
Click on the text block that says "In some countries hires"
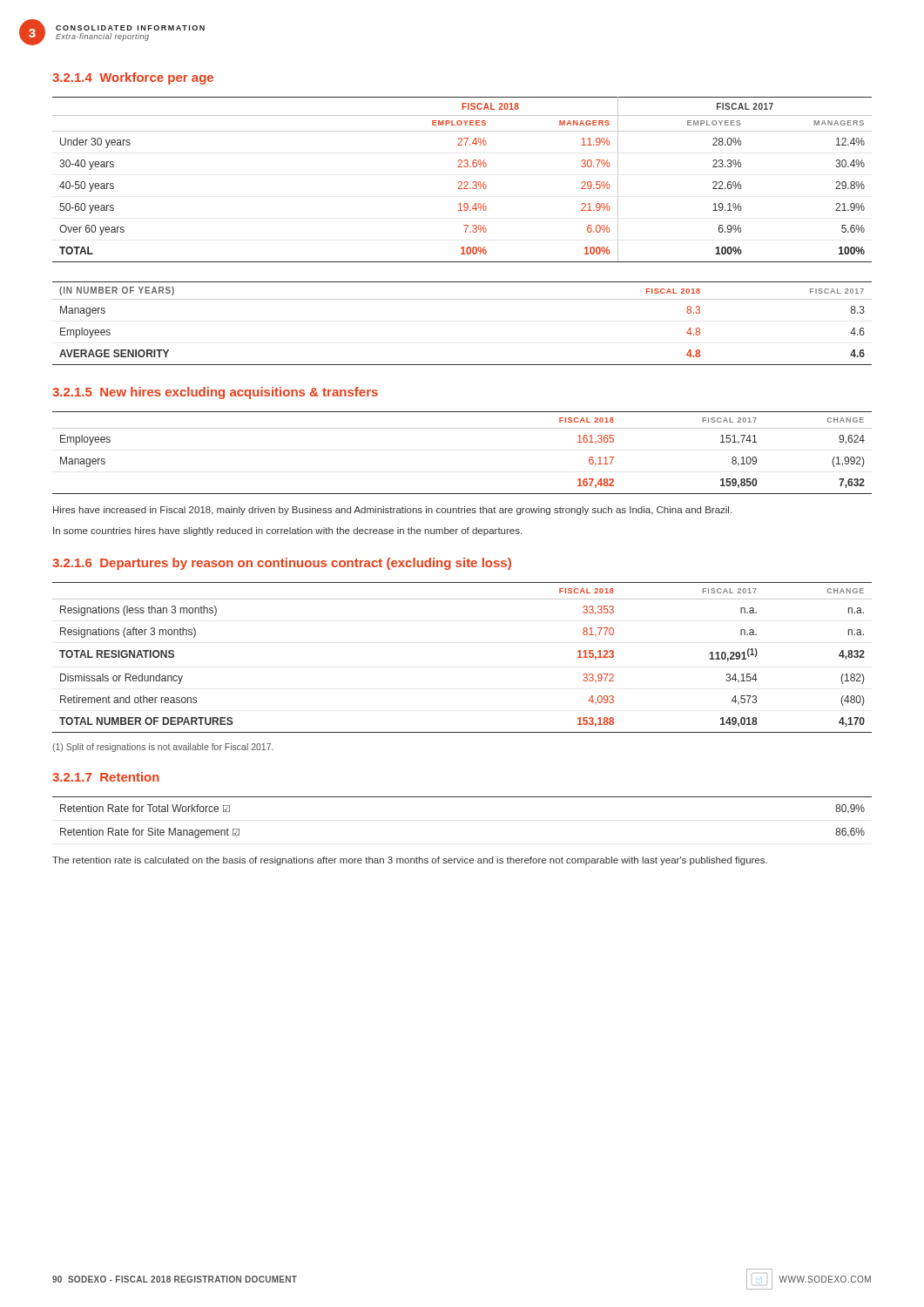click(x=288, y=531)
